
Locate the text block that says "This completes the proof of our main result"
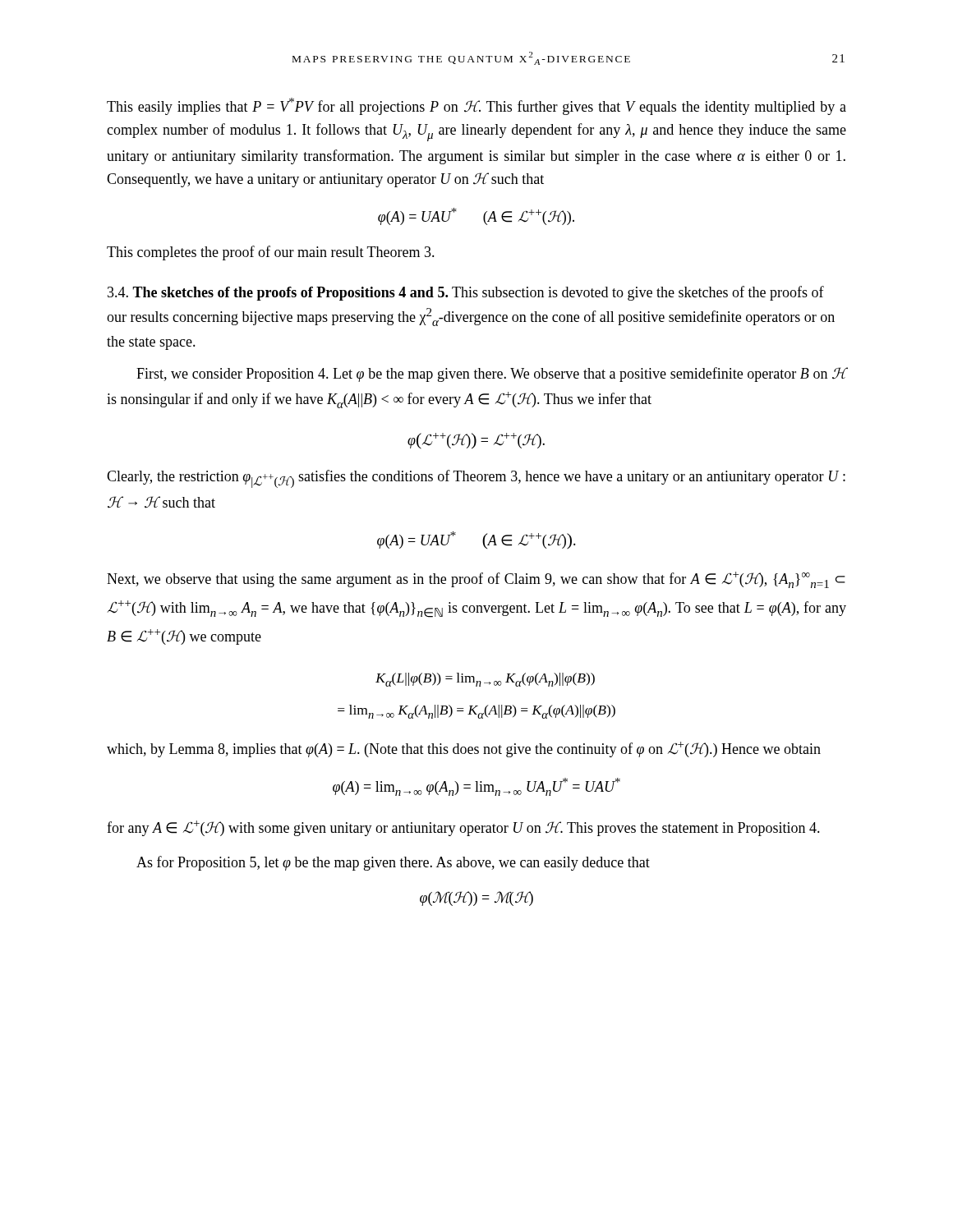coord(271,252)
